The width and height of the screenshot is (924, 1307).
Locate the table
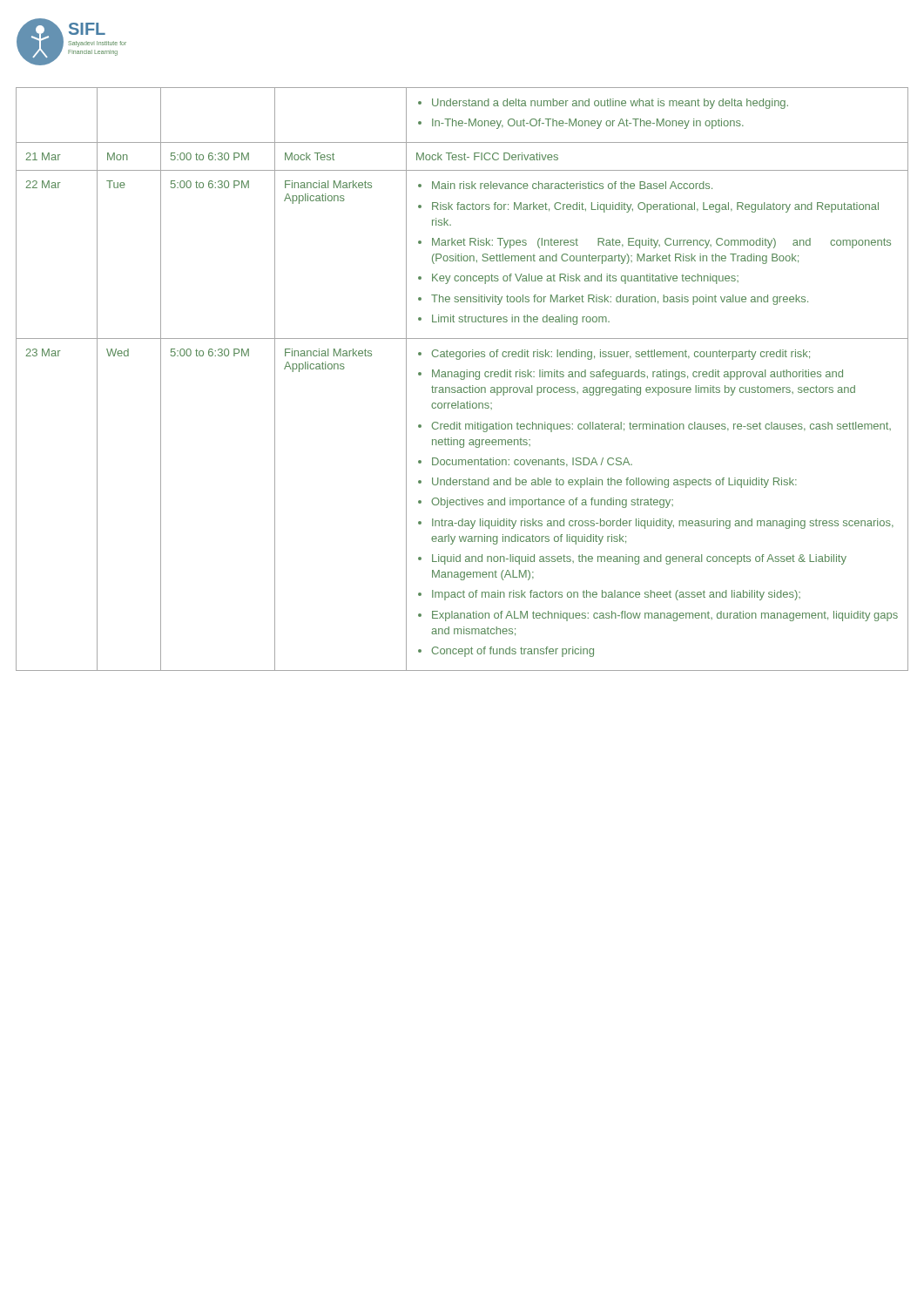tap(462, 379)
